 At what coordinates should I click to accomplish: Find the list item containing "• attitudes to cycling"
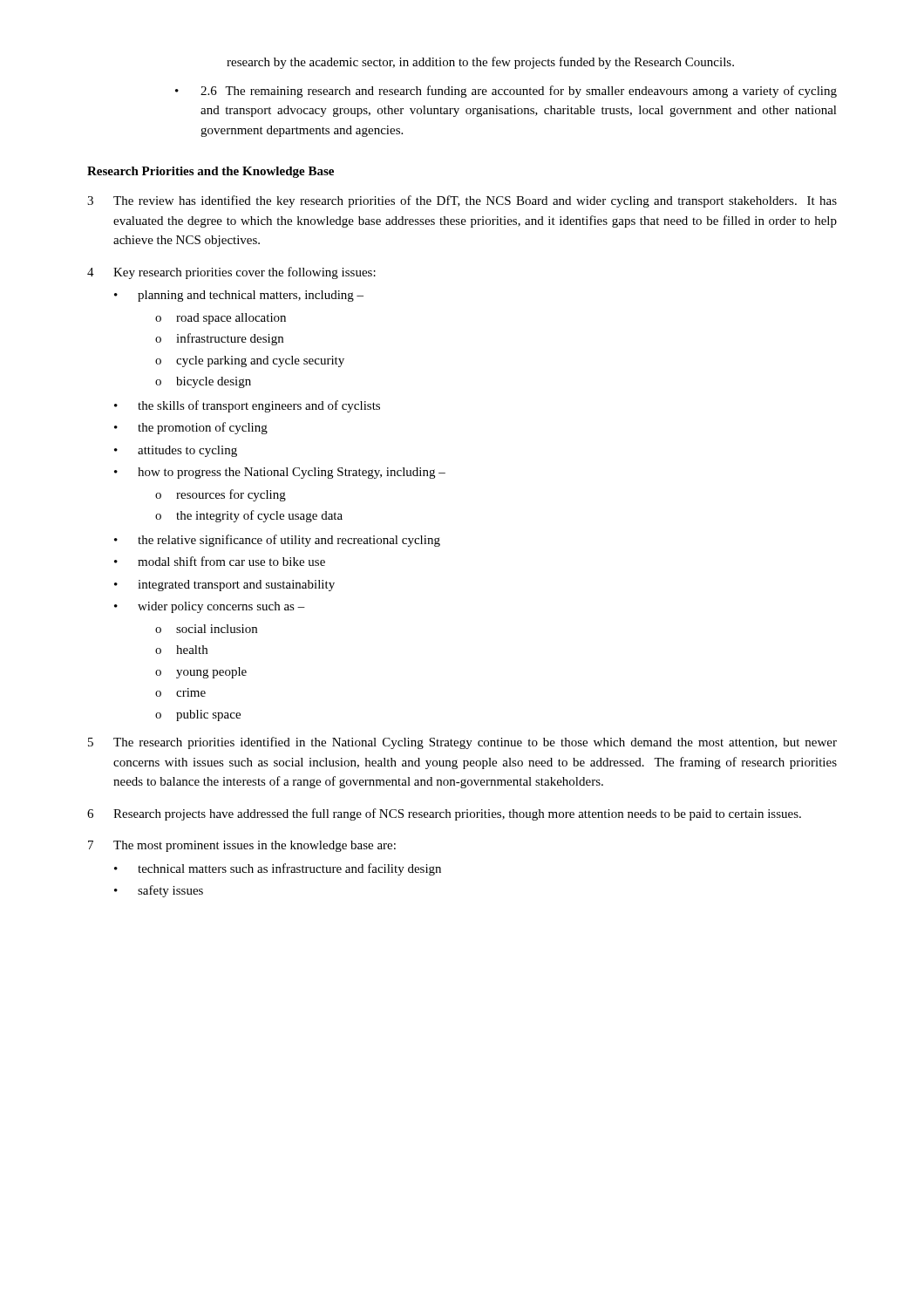point(176,451)
